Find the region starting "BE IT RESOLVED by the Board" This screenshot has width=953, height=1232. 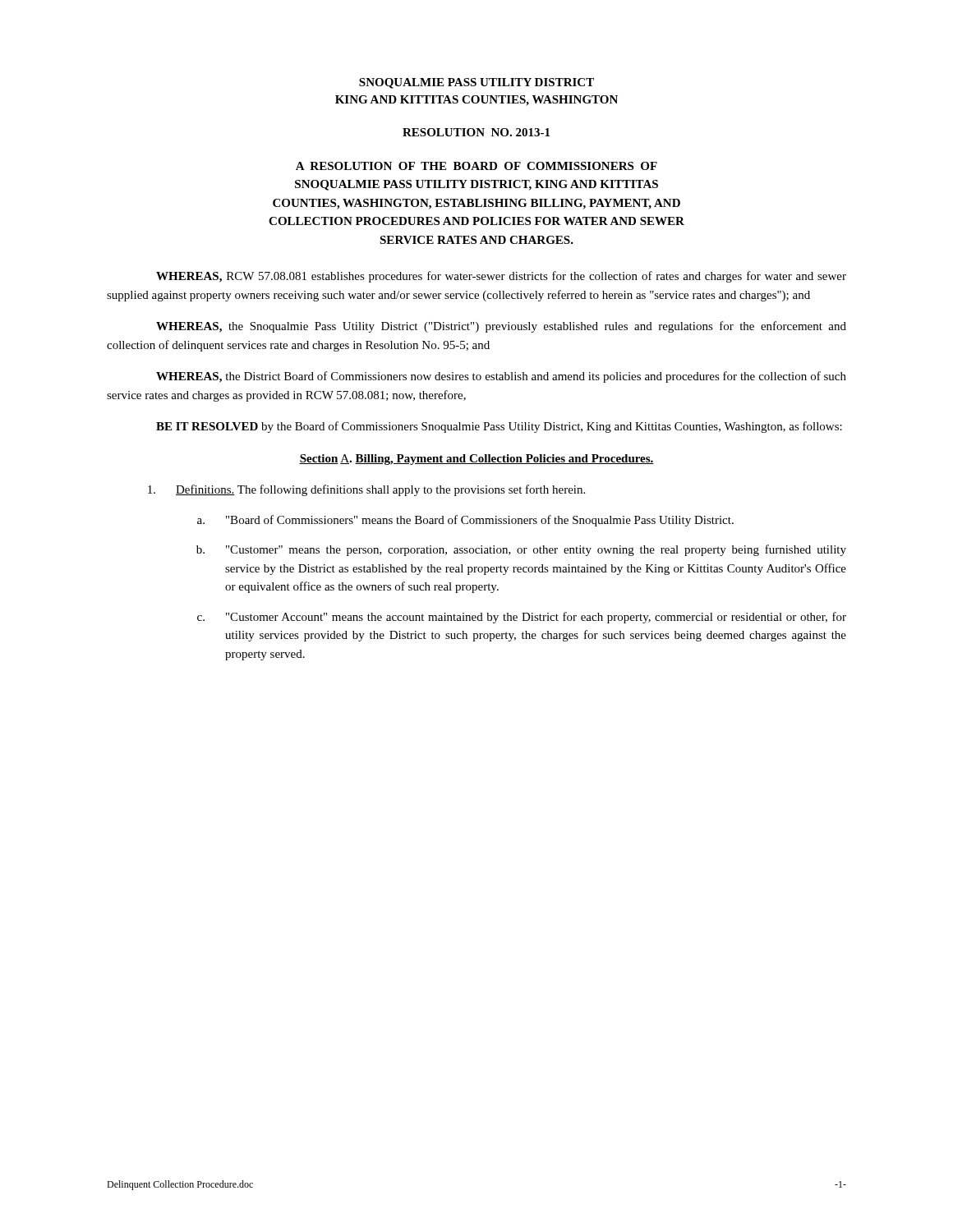(499, 426)
